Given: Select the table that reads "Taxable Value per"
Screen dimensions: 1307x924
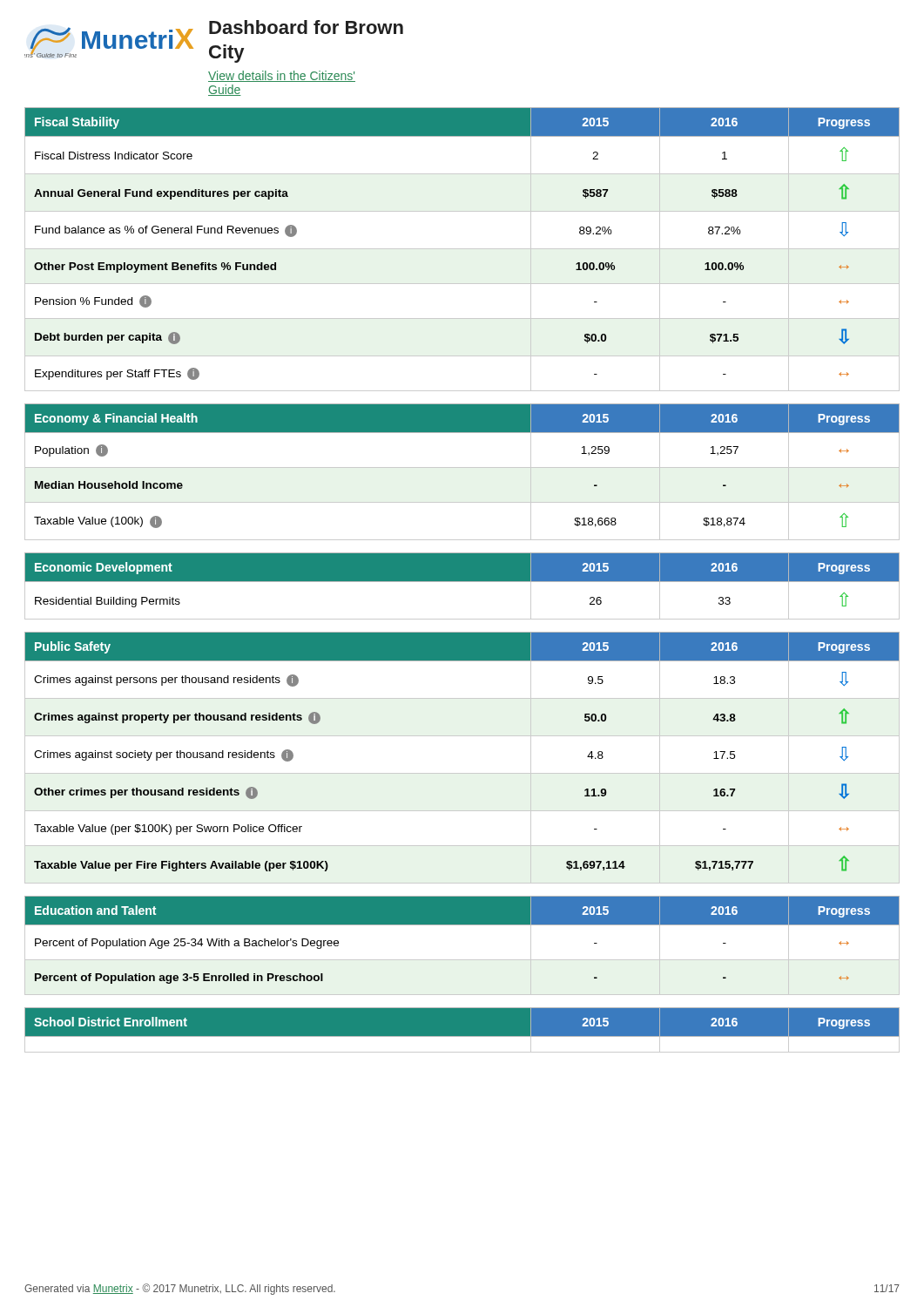Looking at the screenshot, I should pos(462,758).
